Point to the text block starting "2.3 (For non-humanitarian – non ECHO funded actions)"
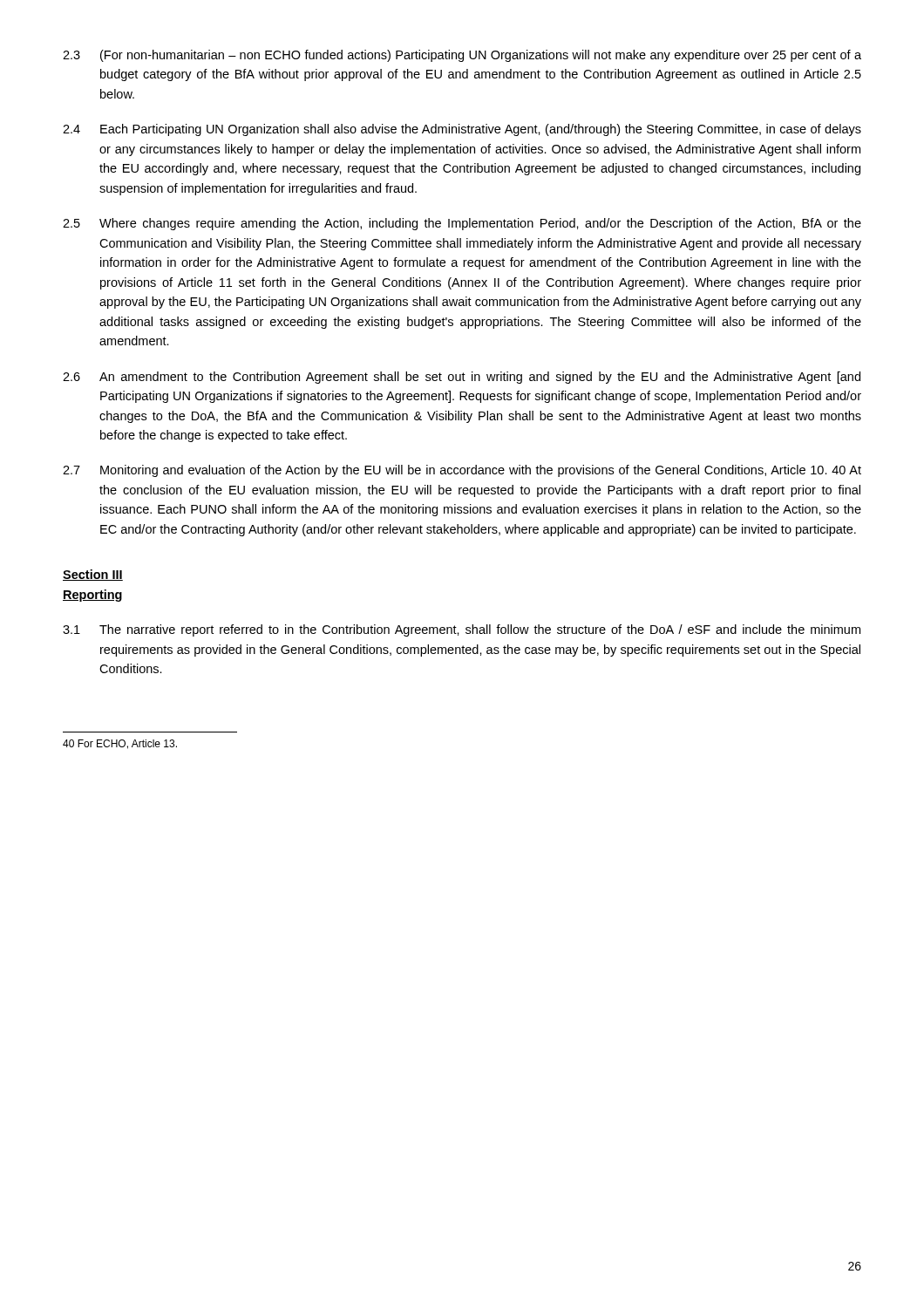 click(462, 75)
